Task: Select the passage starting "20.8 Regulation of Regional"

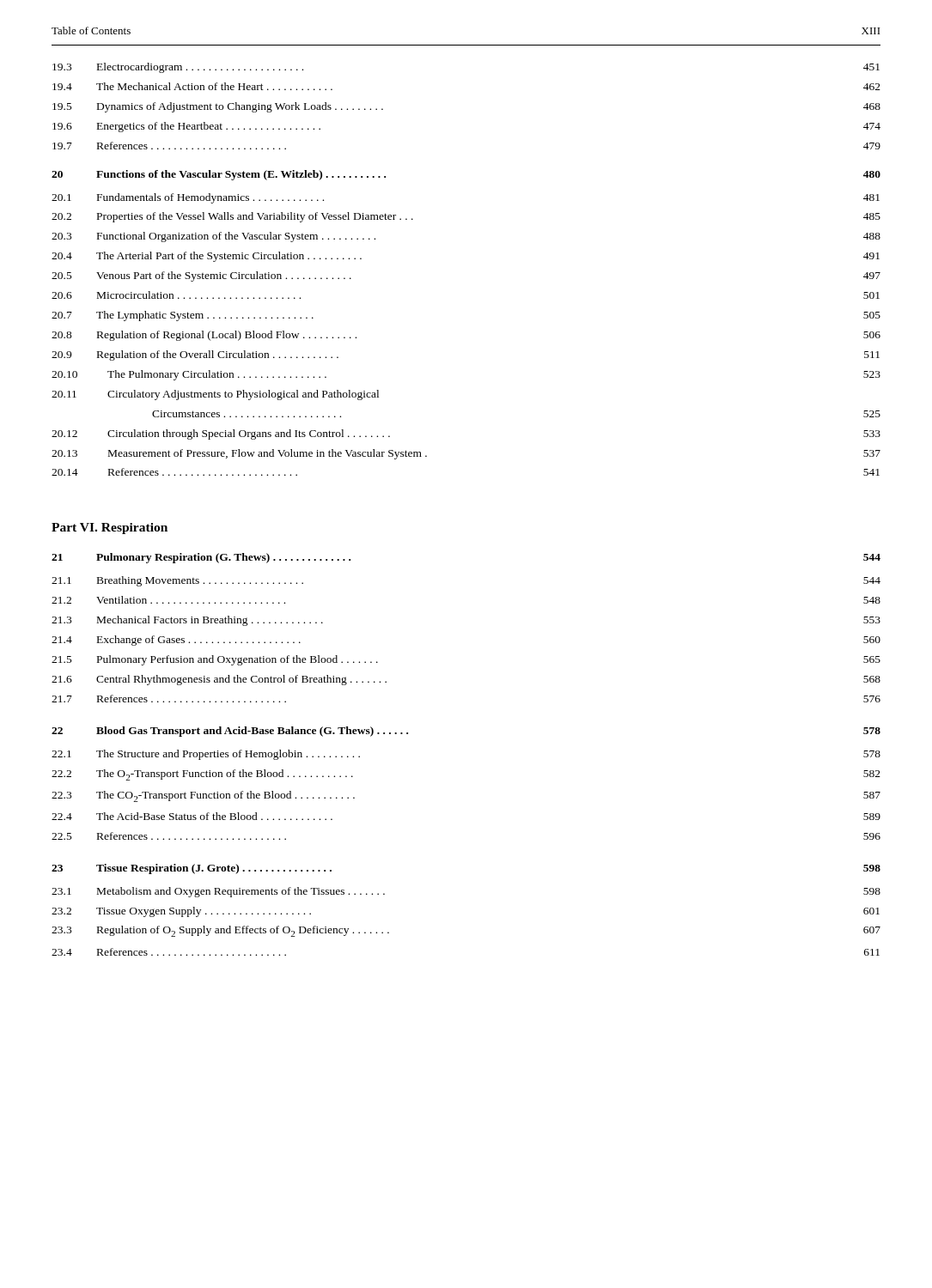Action: point(59,335)
